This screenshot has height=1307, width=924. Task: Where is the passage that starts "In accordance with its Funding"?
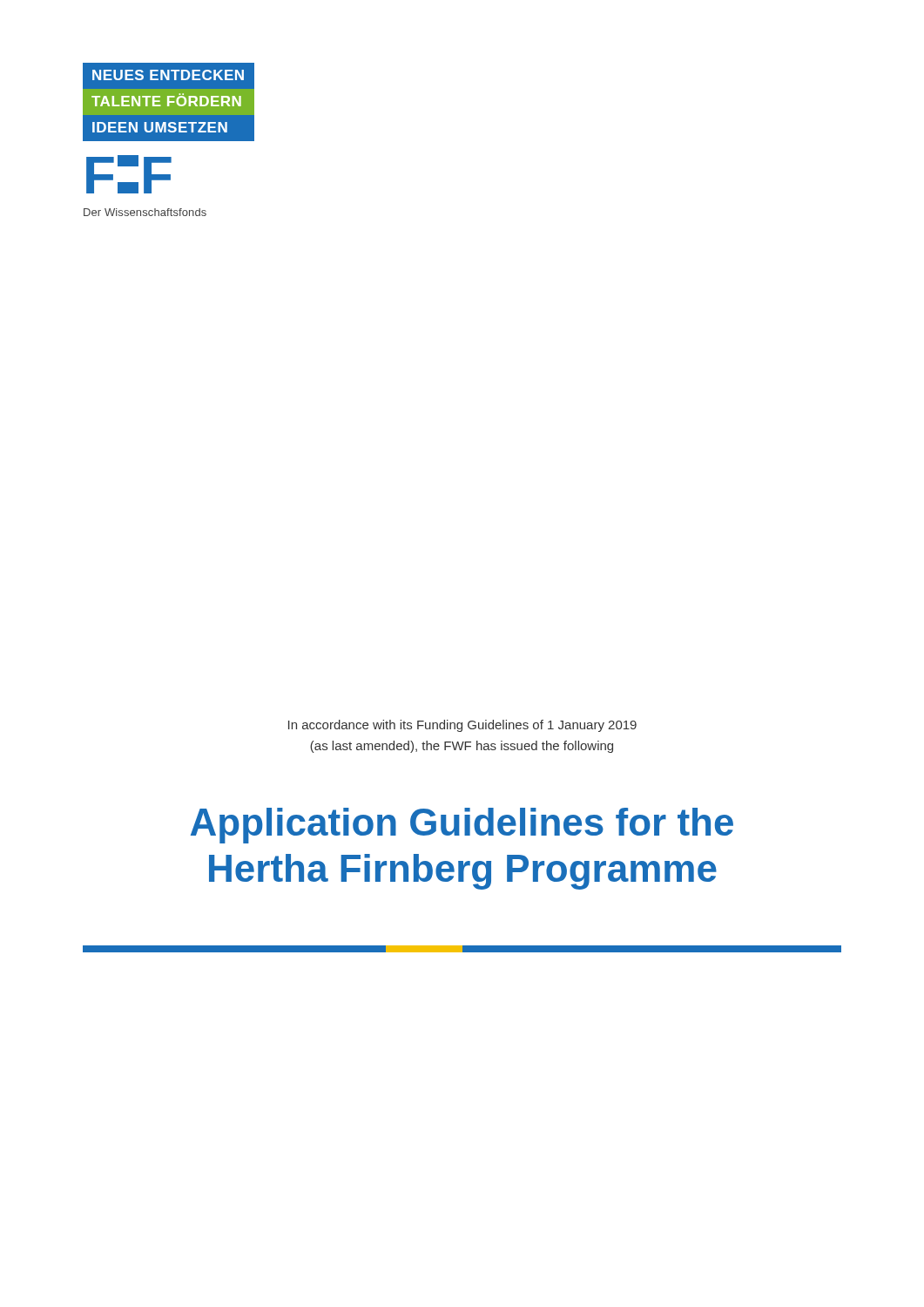pos(462,735)
